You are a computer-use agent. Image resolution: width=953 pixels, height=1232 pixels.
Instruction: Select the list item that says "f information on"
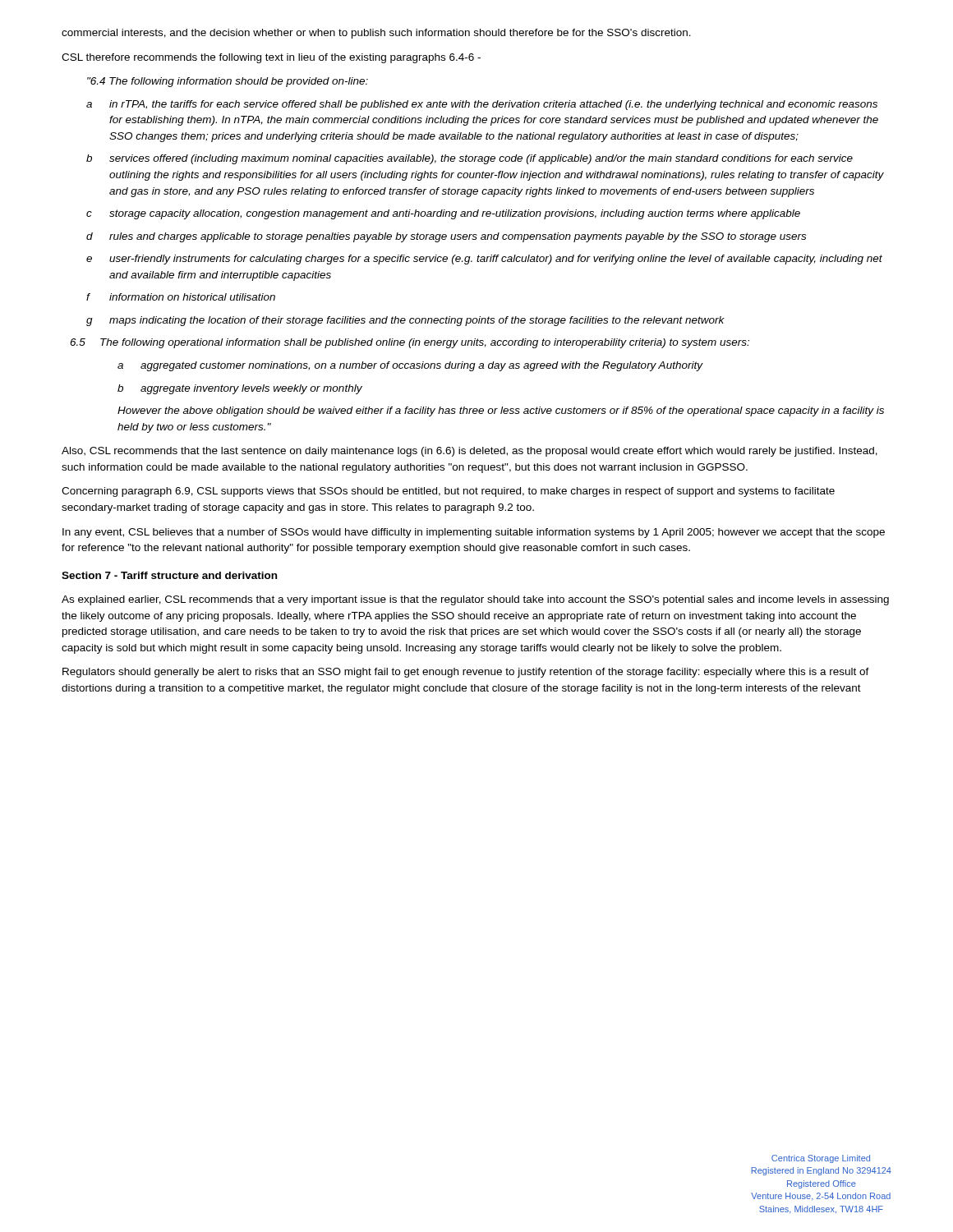point(181,297)
